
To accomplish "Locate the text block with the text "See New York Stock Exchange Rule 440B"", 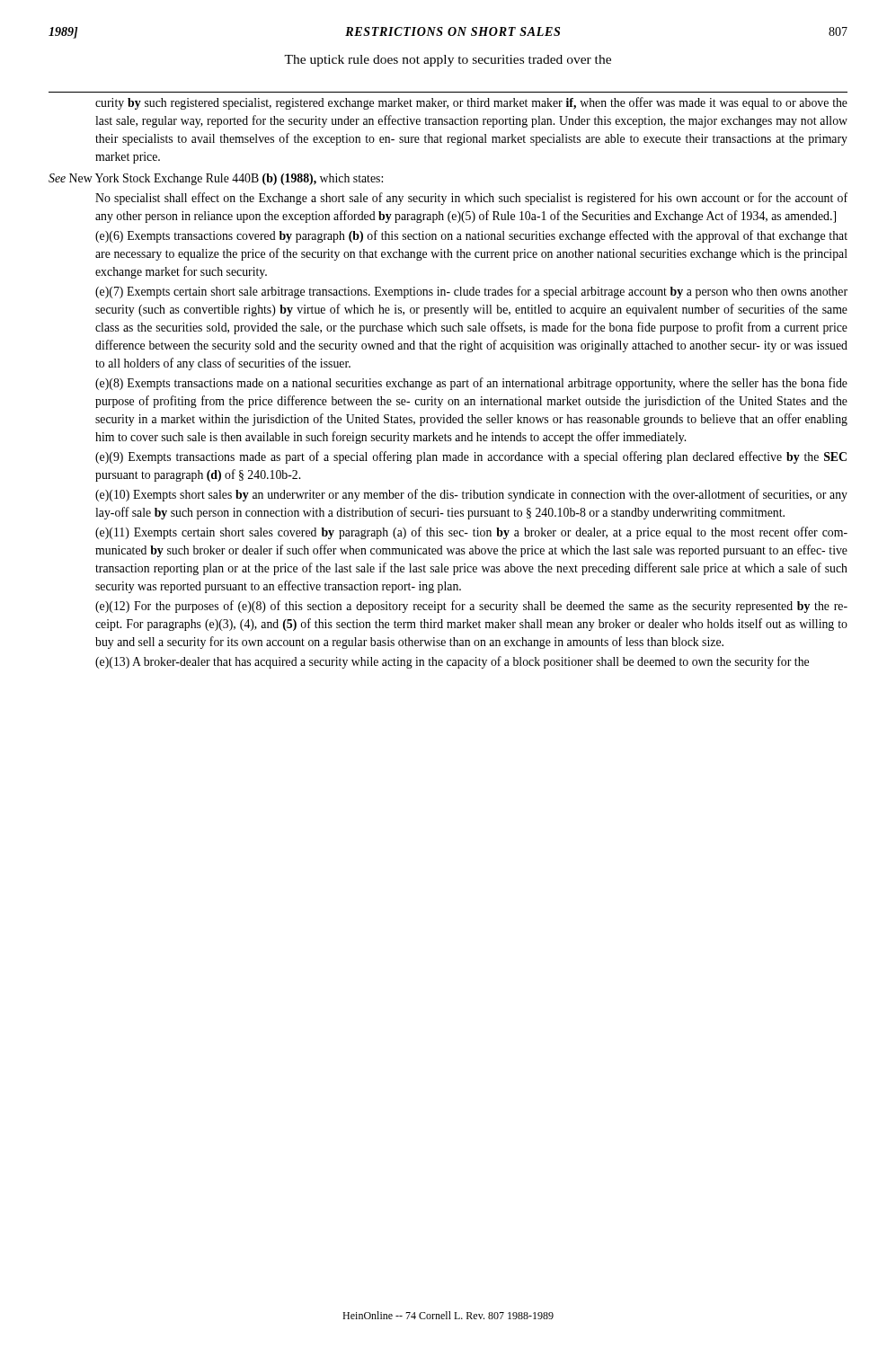I will tap(216, 179).
